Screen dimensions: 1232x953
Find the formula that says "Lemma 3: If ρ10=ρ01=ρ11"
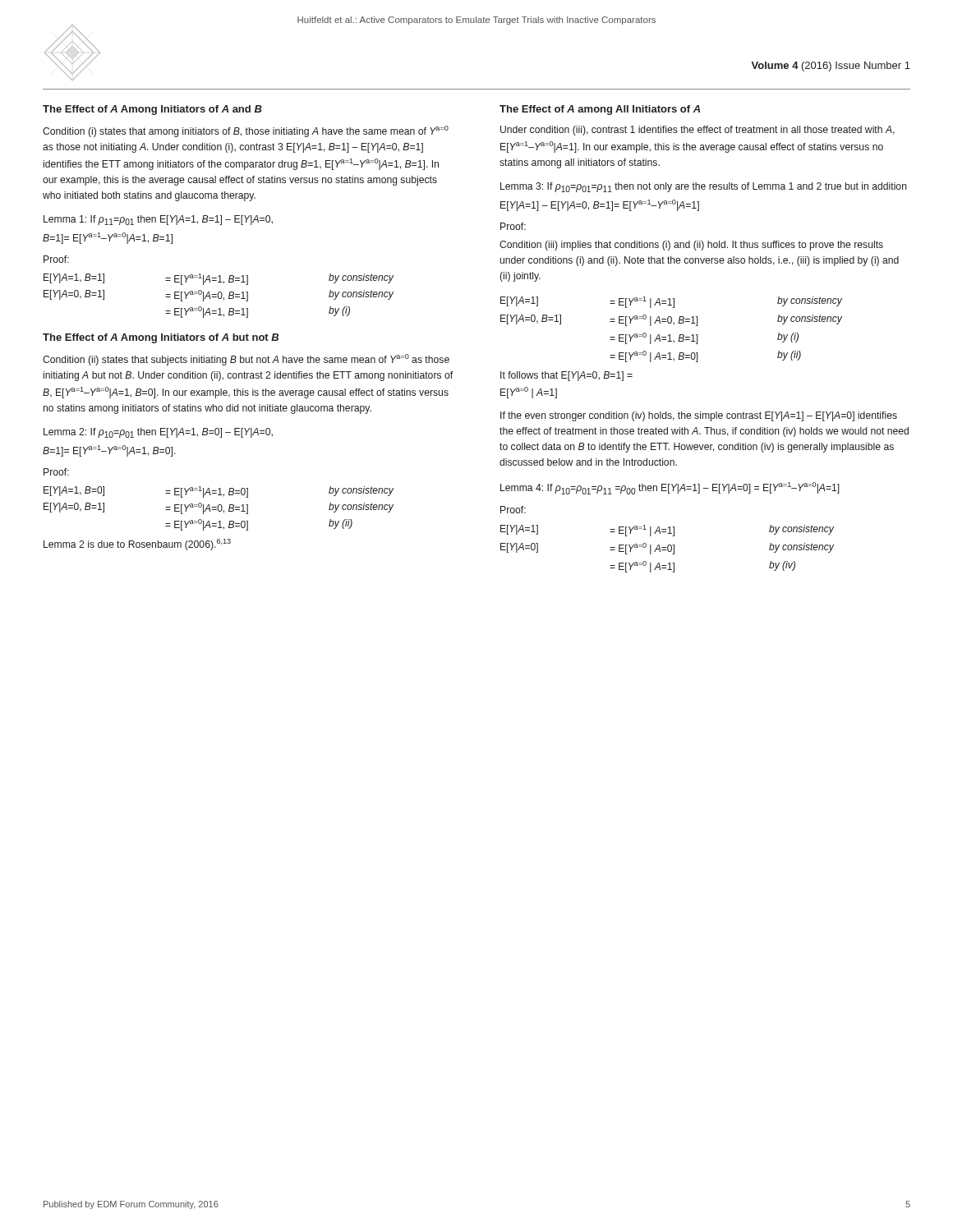tap(703, 196)
